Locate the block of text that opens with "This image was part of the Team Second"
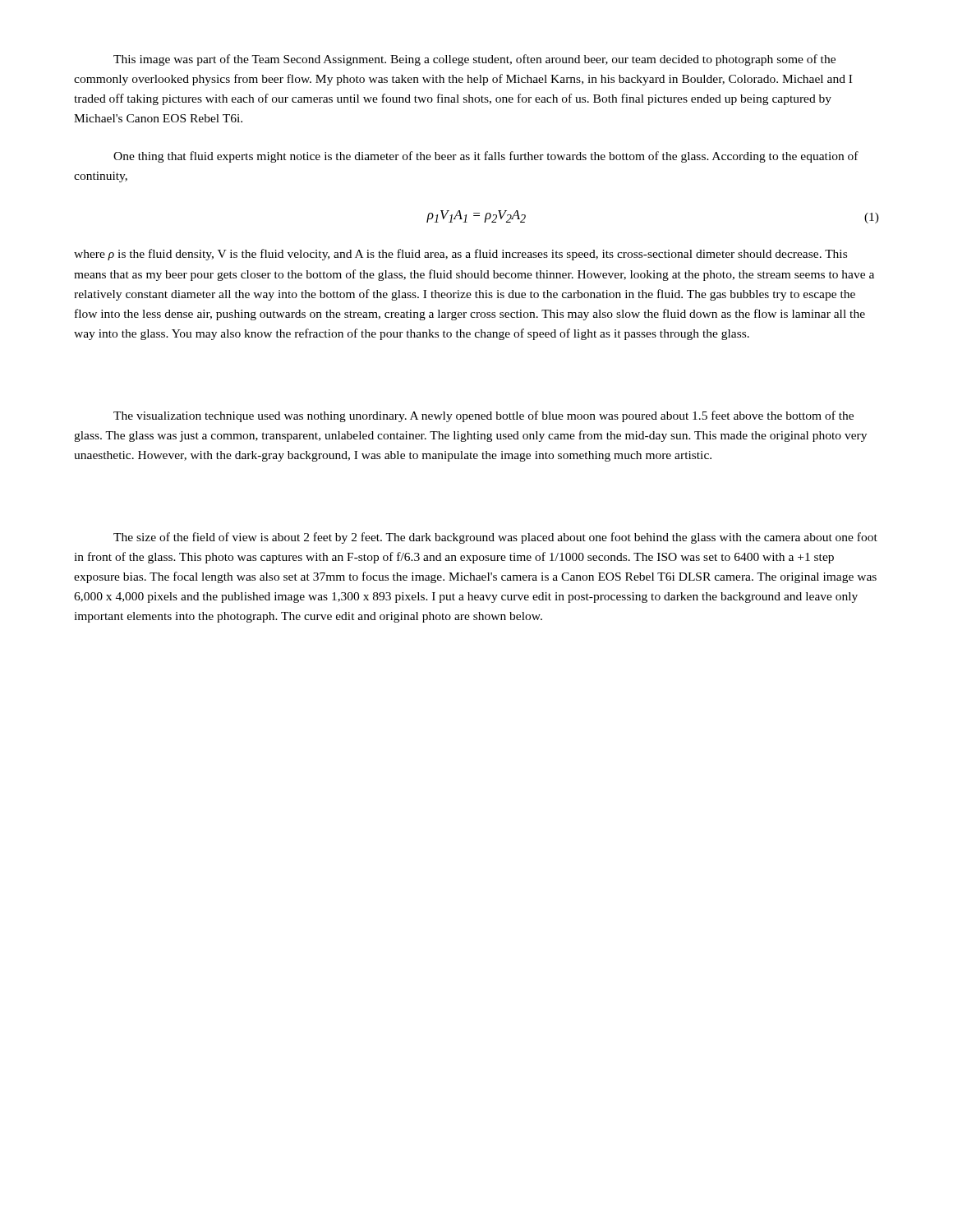The height and width of the screenshot is (1232, 953). (476, 89)
